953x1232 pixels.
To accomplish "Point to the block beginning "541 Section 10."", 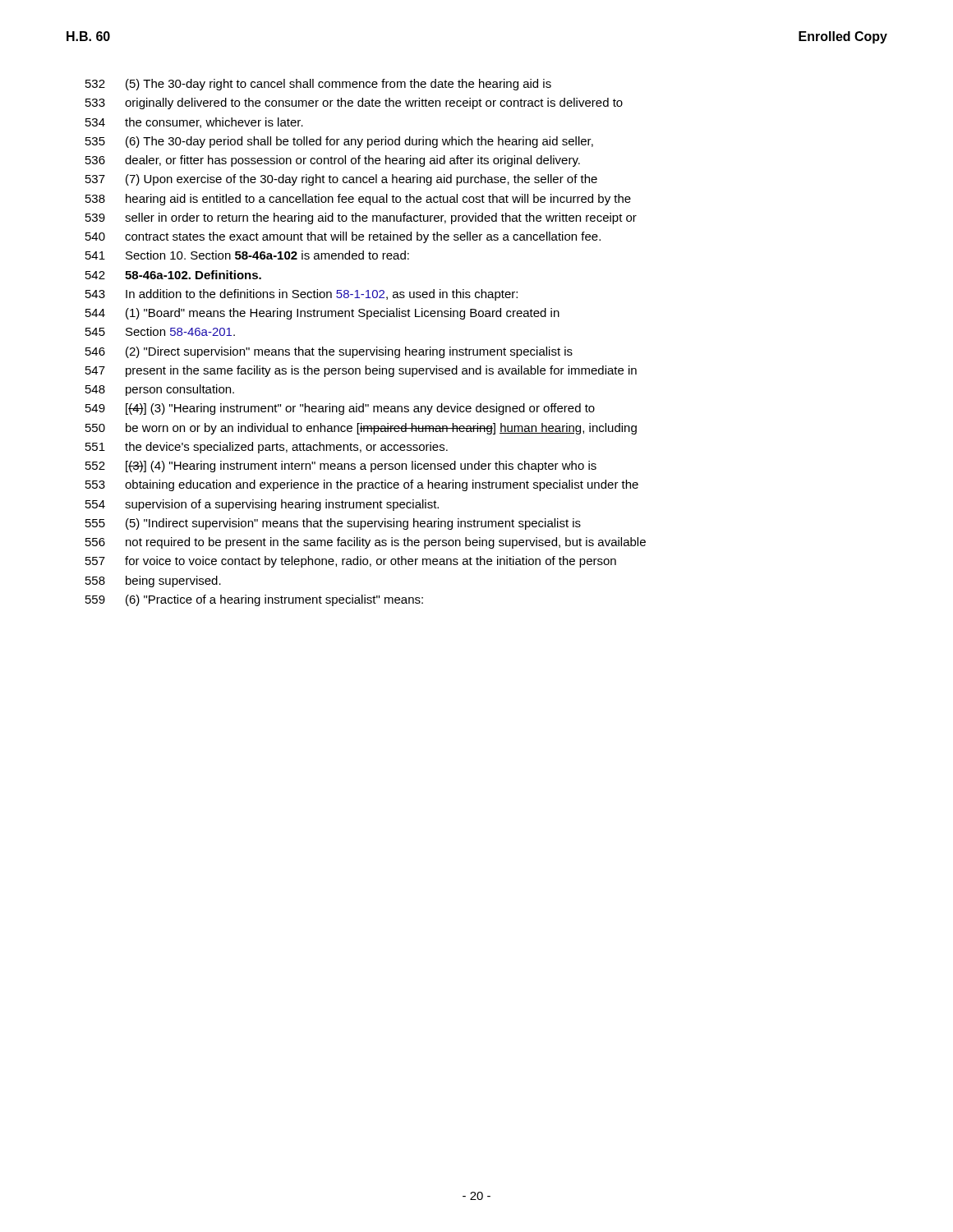I will click(x=247, y=255).
